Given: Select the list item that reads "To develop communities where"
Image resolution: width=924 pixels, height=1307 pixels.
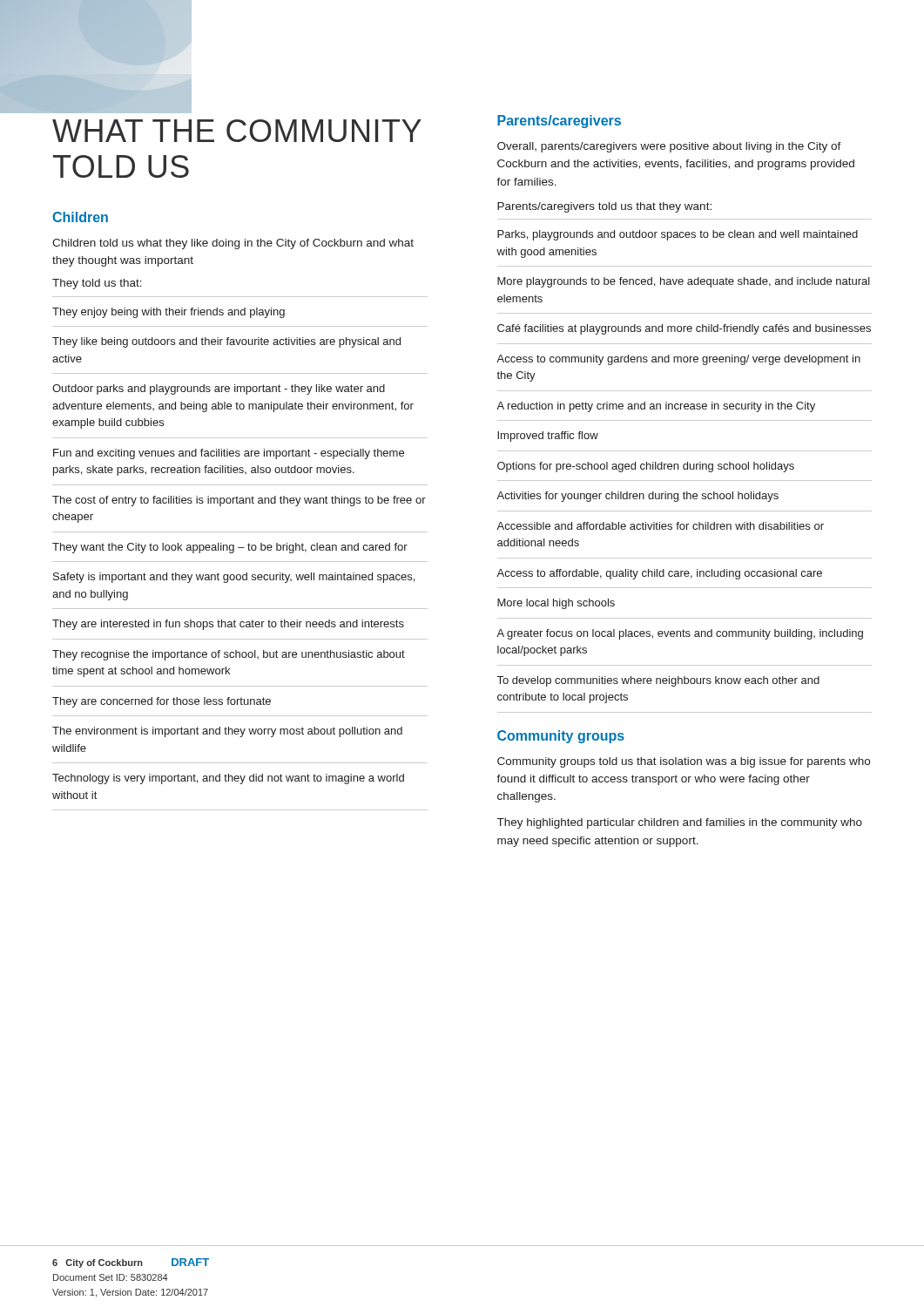Looking at the screenshot, I should (658, 688).
